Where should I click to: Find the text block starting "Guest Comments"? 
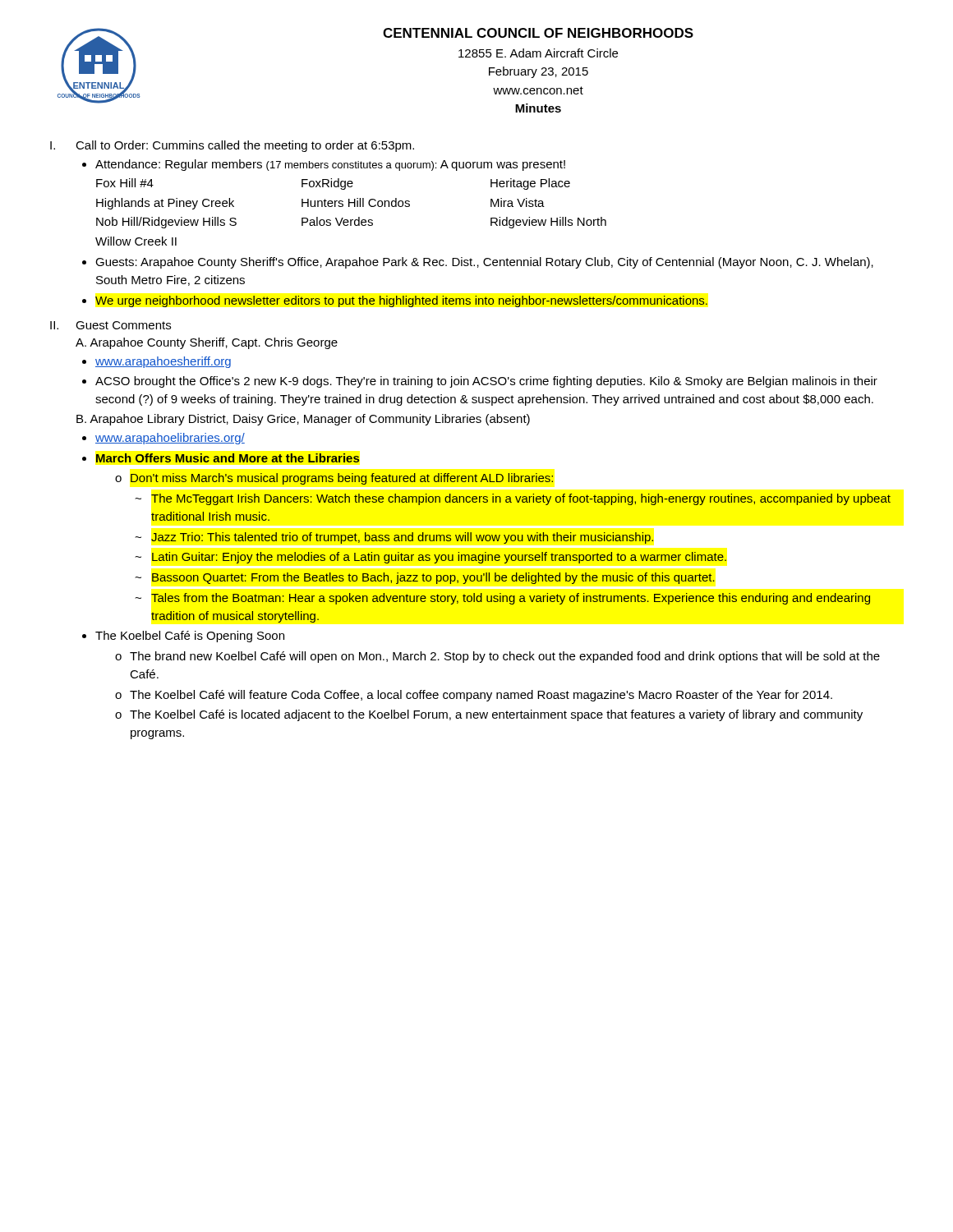[124, 325]
